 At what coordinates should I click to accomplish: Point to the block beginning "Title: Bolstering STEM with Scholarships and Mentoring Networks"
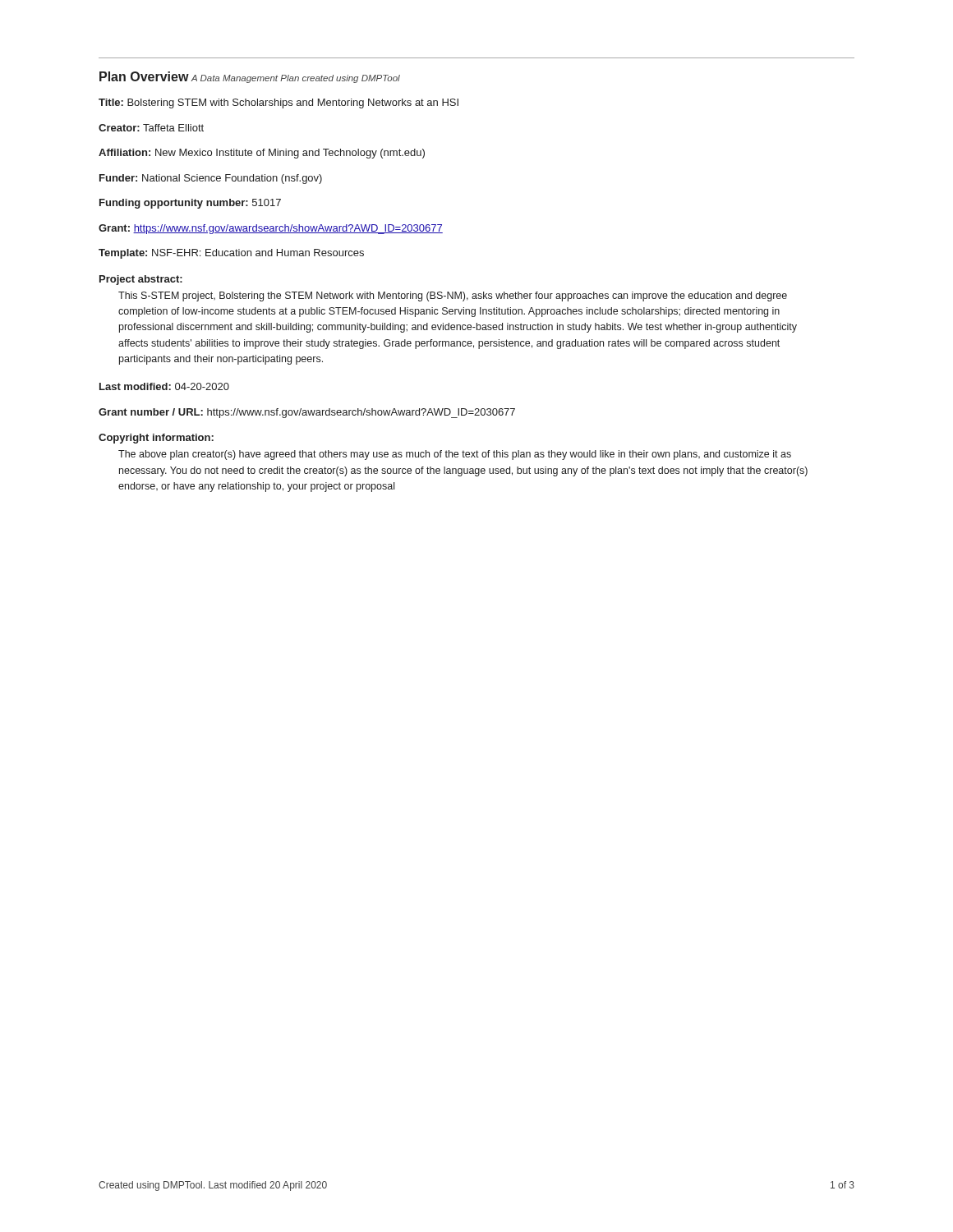pos(279,102)
